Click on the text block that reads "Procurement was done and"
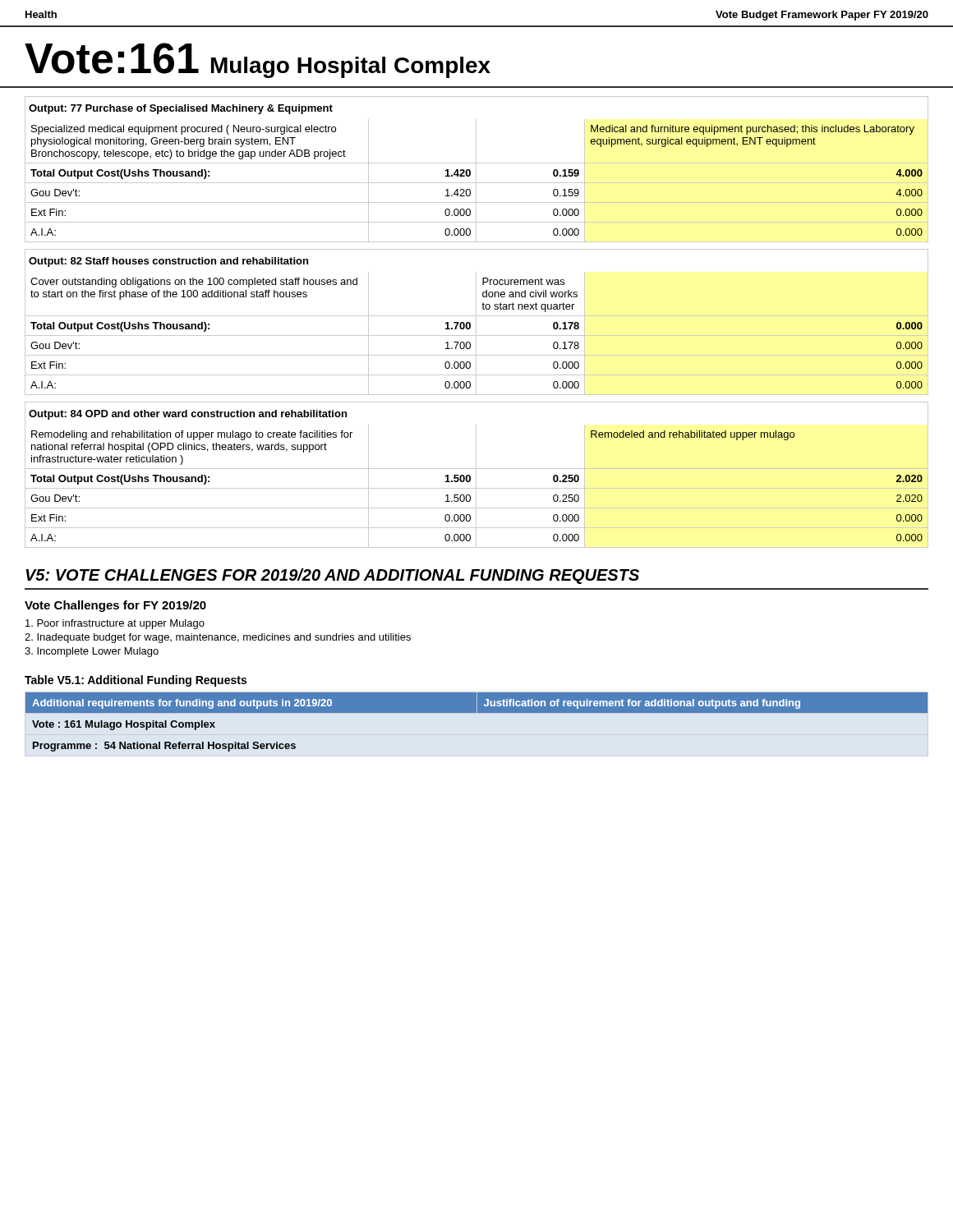Viewport: 953px width, 1232px height. [x=530, y=294]
